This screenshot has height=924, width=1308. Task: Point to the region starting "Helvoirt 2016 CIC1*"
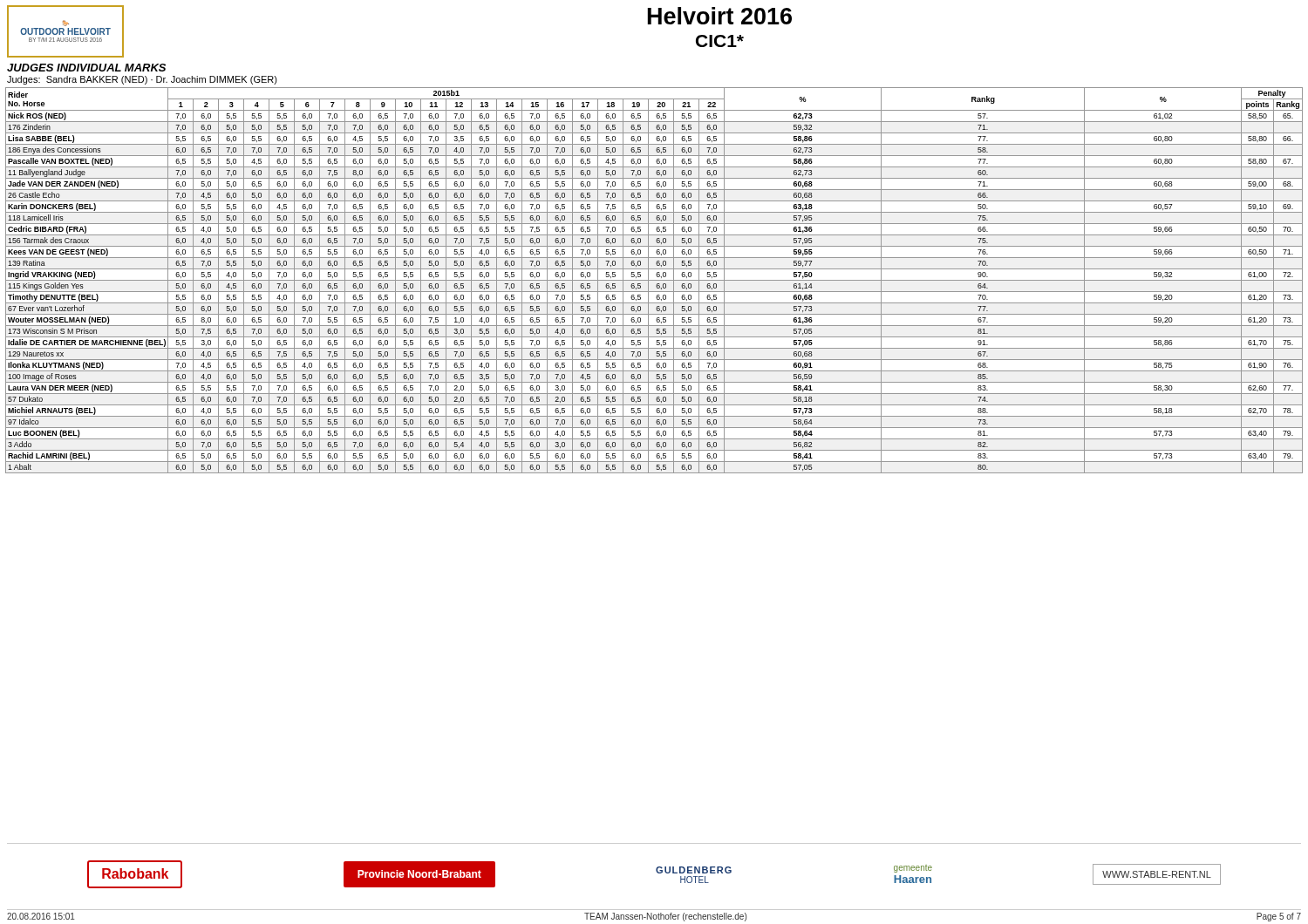(719, 28)
